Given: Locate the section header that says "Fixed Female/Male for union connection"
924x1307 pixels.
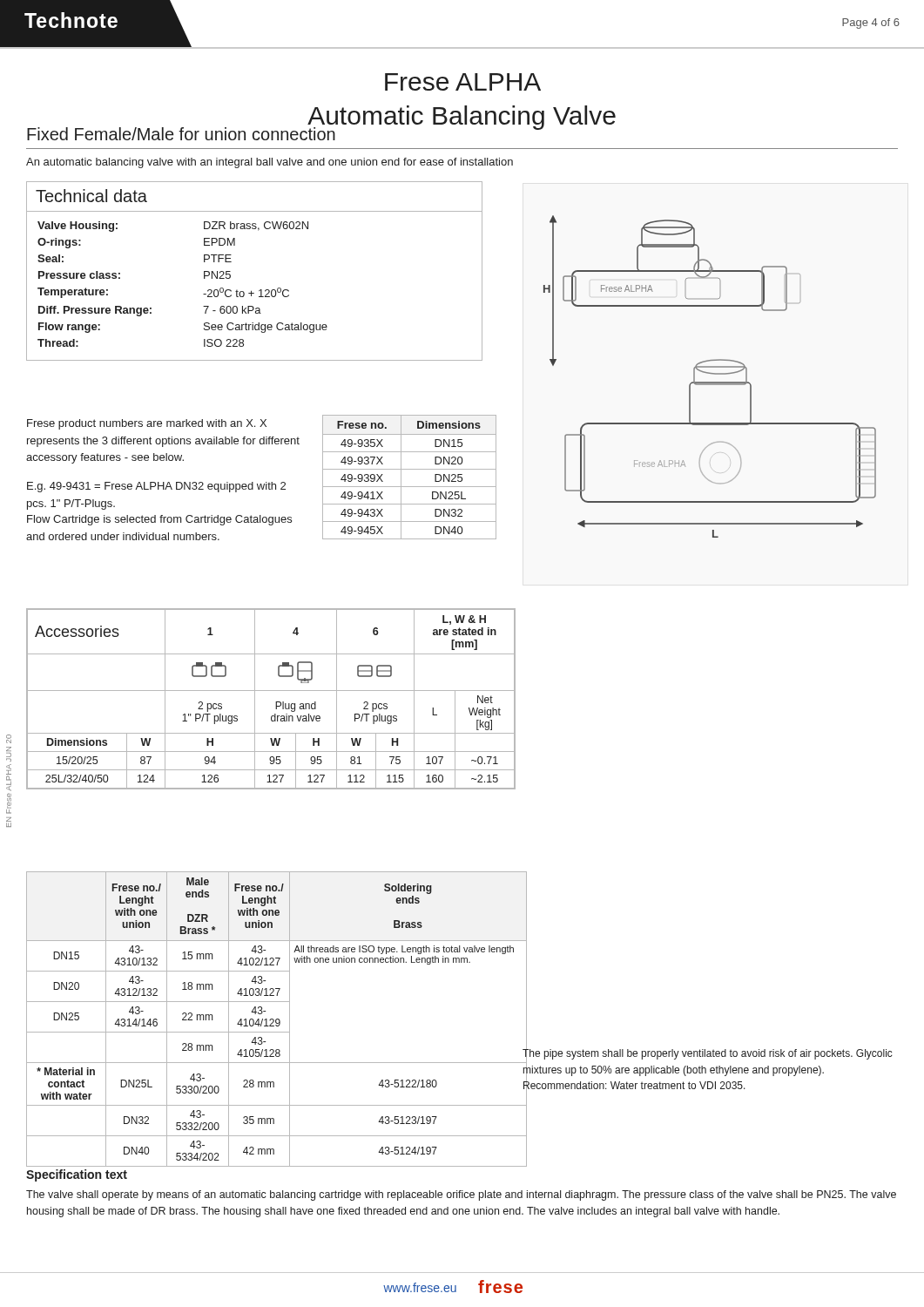Looking at the screenshot, I should coord(181,134).
